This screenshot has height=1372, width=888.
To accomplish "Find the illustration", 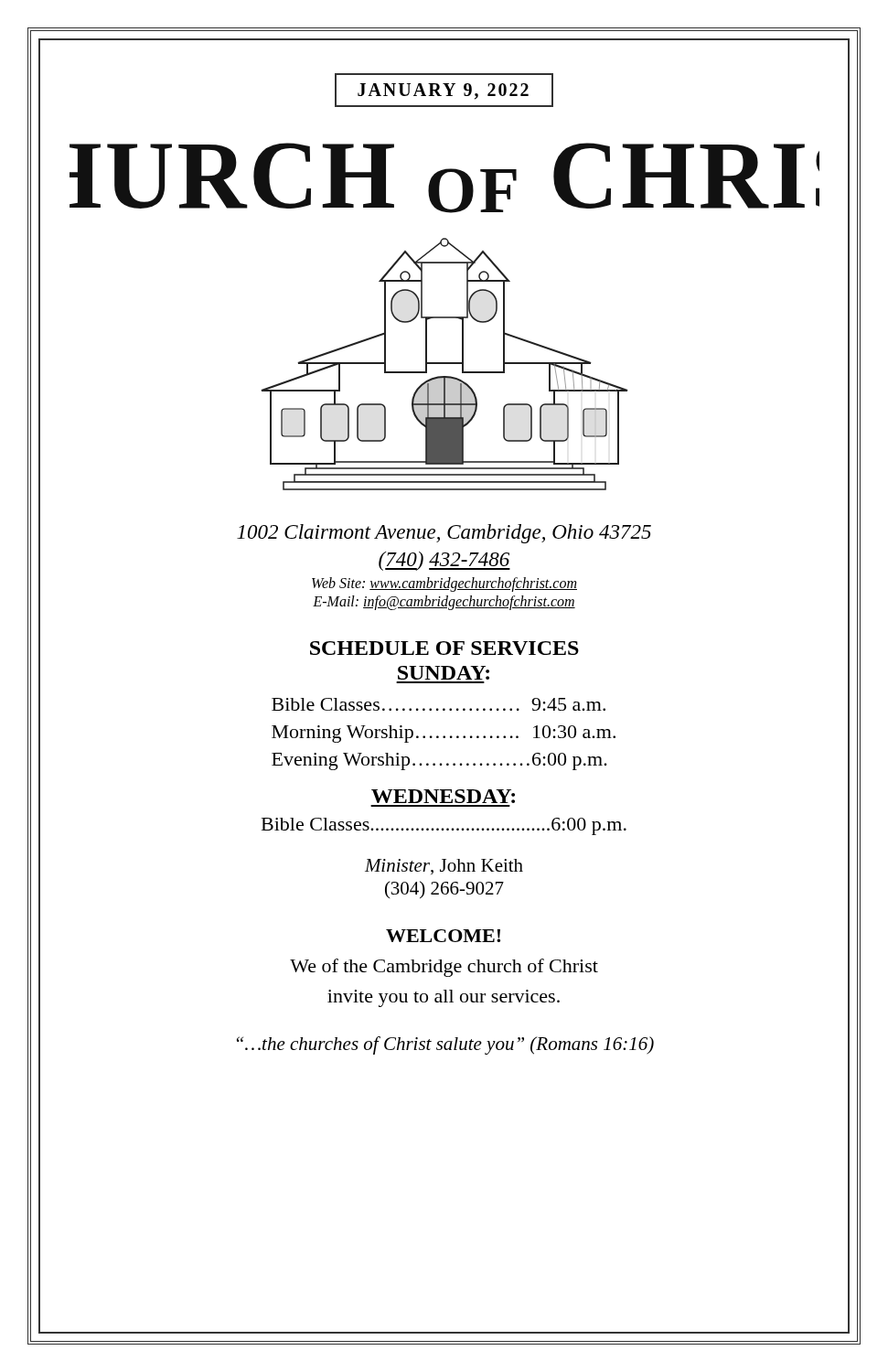I will (444, 363).
